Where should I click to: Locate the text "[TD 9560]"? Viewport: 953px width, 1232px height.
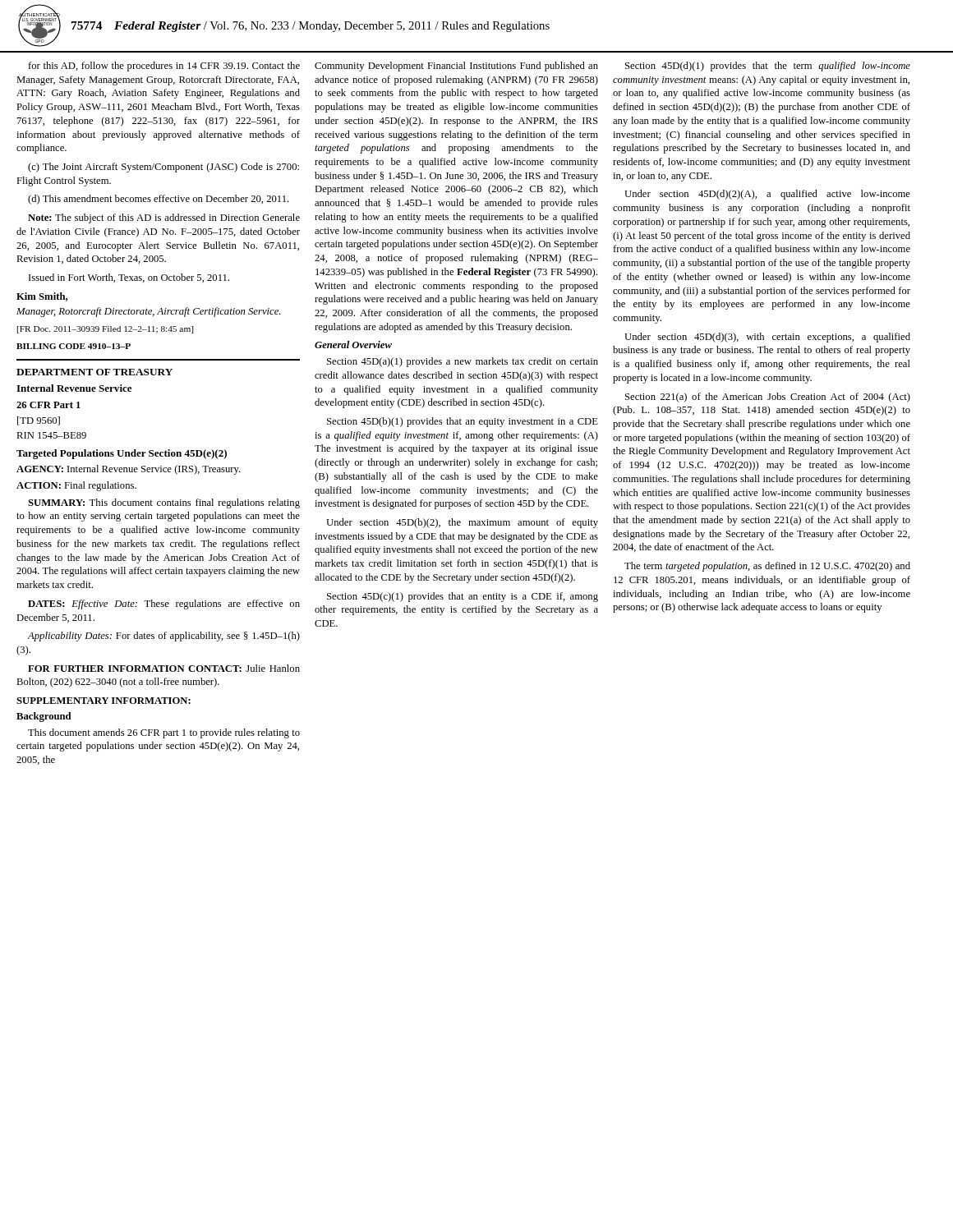39,421
